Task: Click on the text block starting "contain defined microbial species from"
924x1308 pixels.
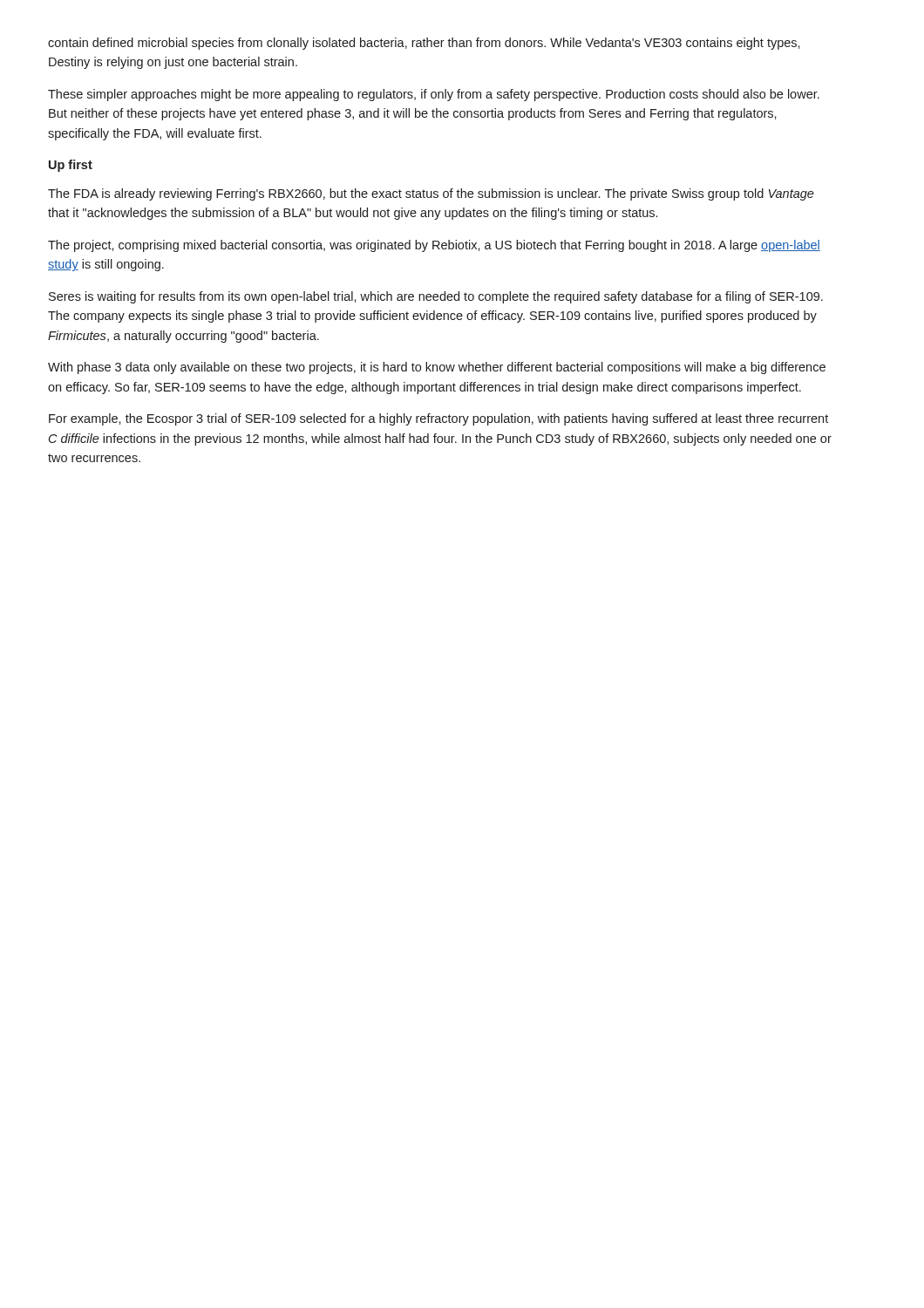Action: 424,53
